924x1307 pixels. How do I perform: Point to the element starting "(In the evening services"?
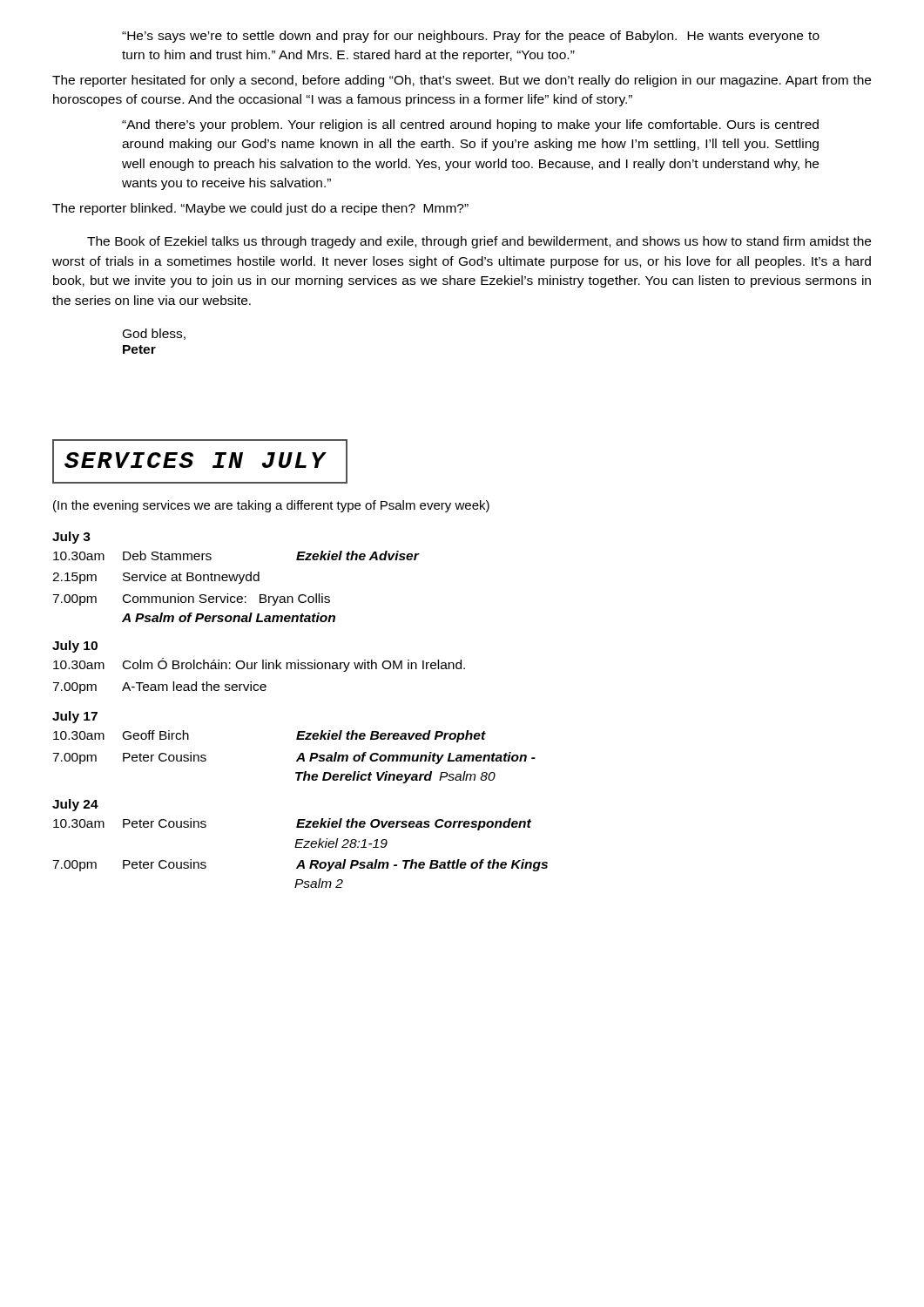point(462,505)
